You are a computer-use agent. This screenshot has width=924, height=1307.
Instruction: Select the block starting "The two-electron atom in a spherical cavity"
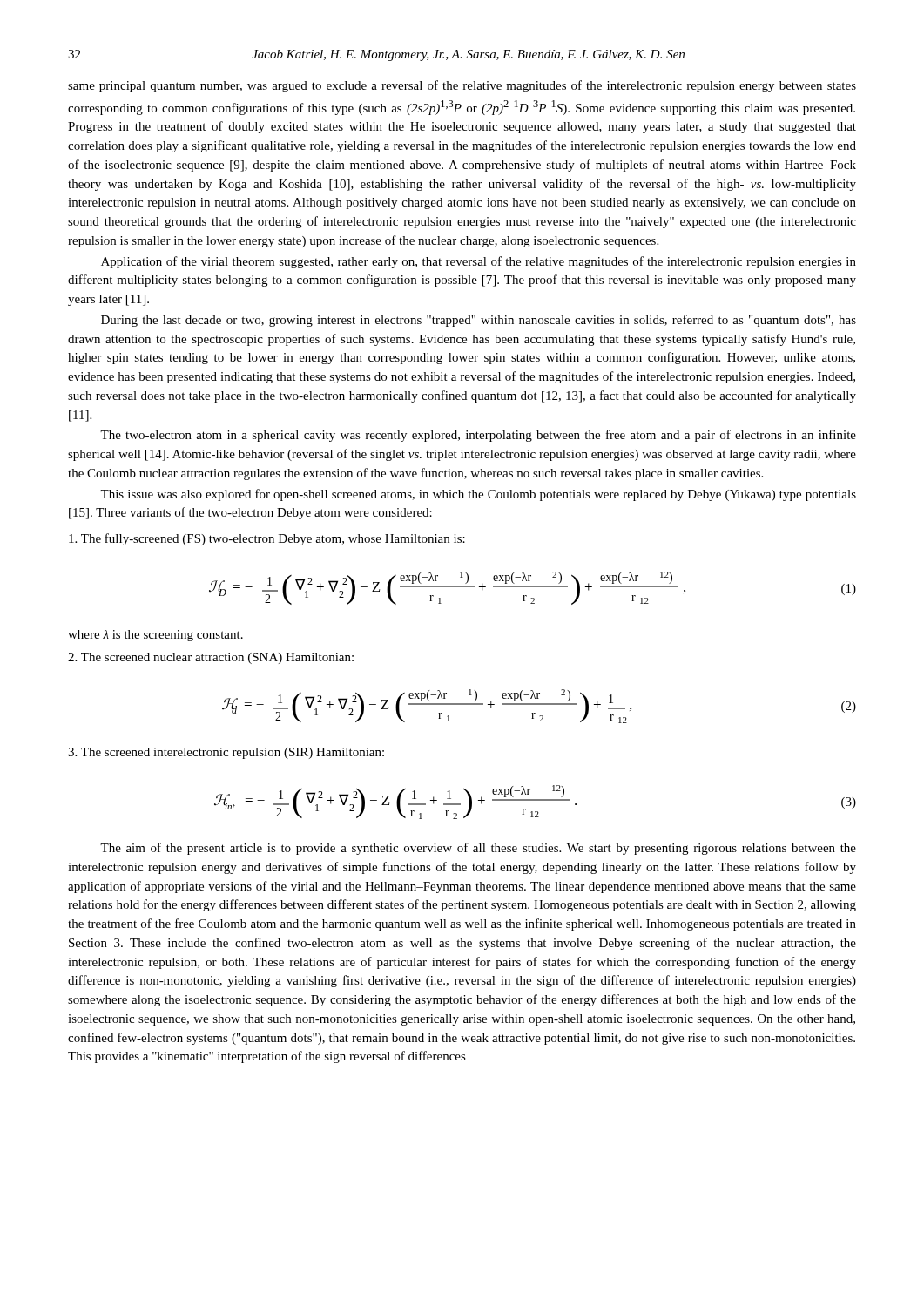click(462, 455)
